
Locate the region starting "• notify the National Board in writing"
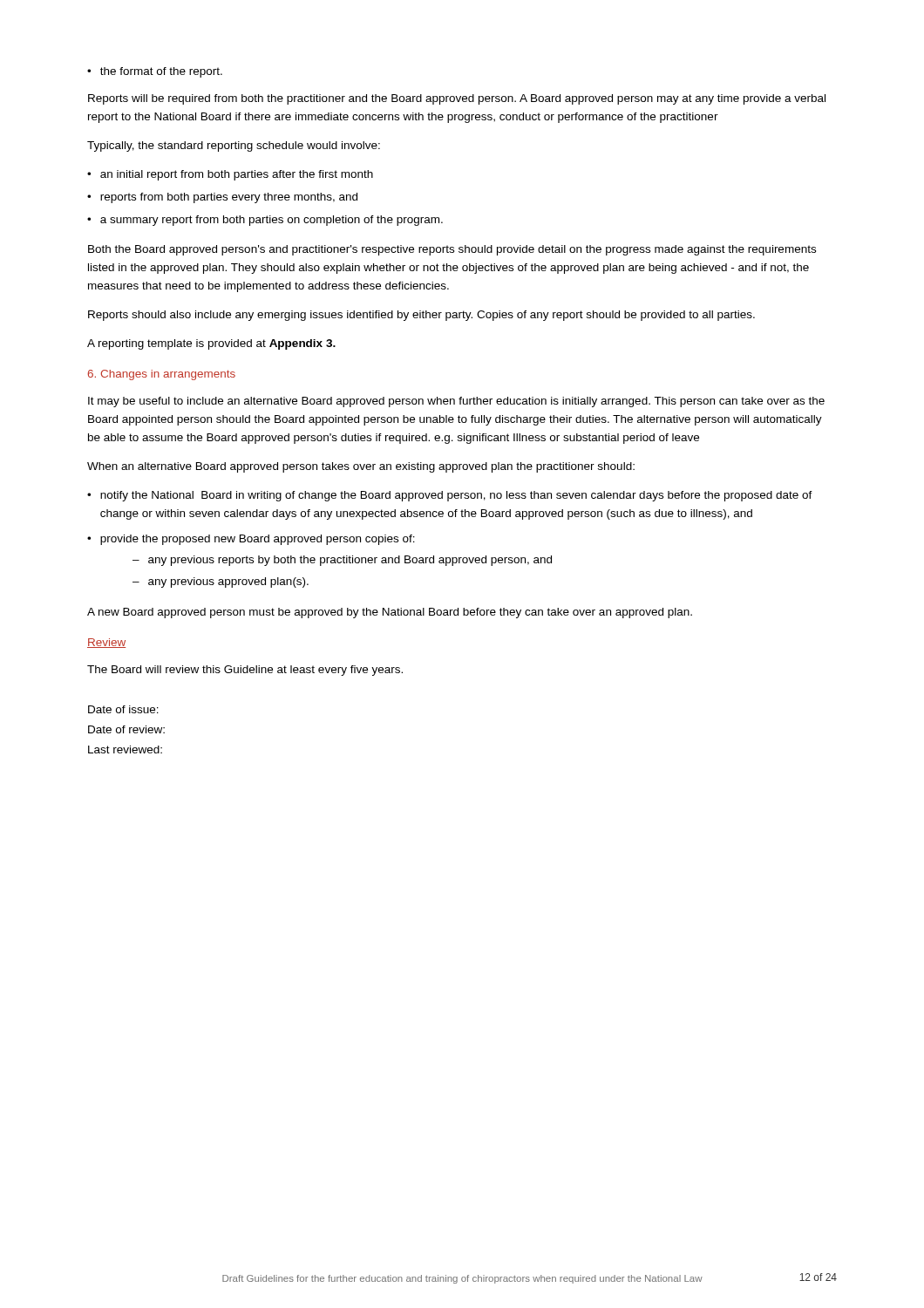click(462, 505)
